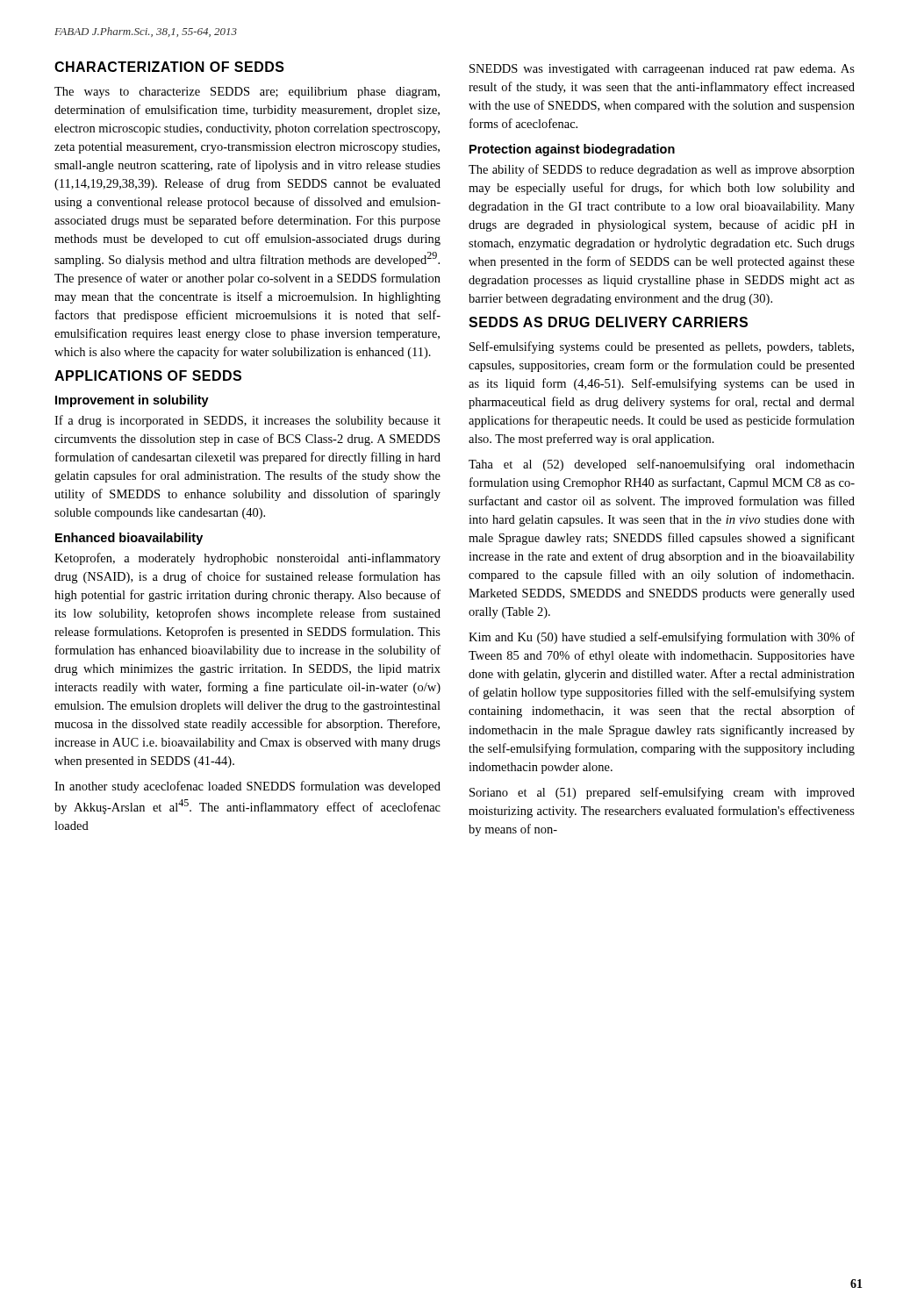Point to the block beginning "The ways to characterize SEDDS"
Viewport: 917px width, 1316px height.
click(247, 222)
